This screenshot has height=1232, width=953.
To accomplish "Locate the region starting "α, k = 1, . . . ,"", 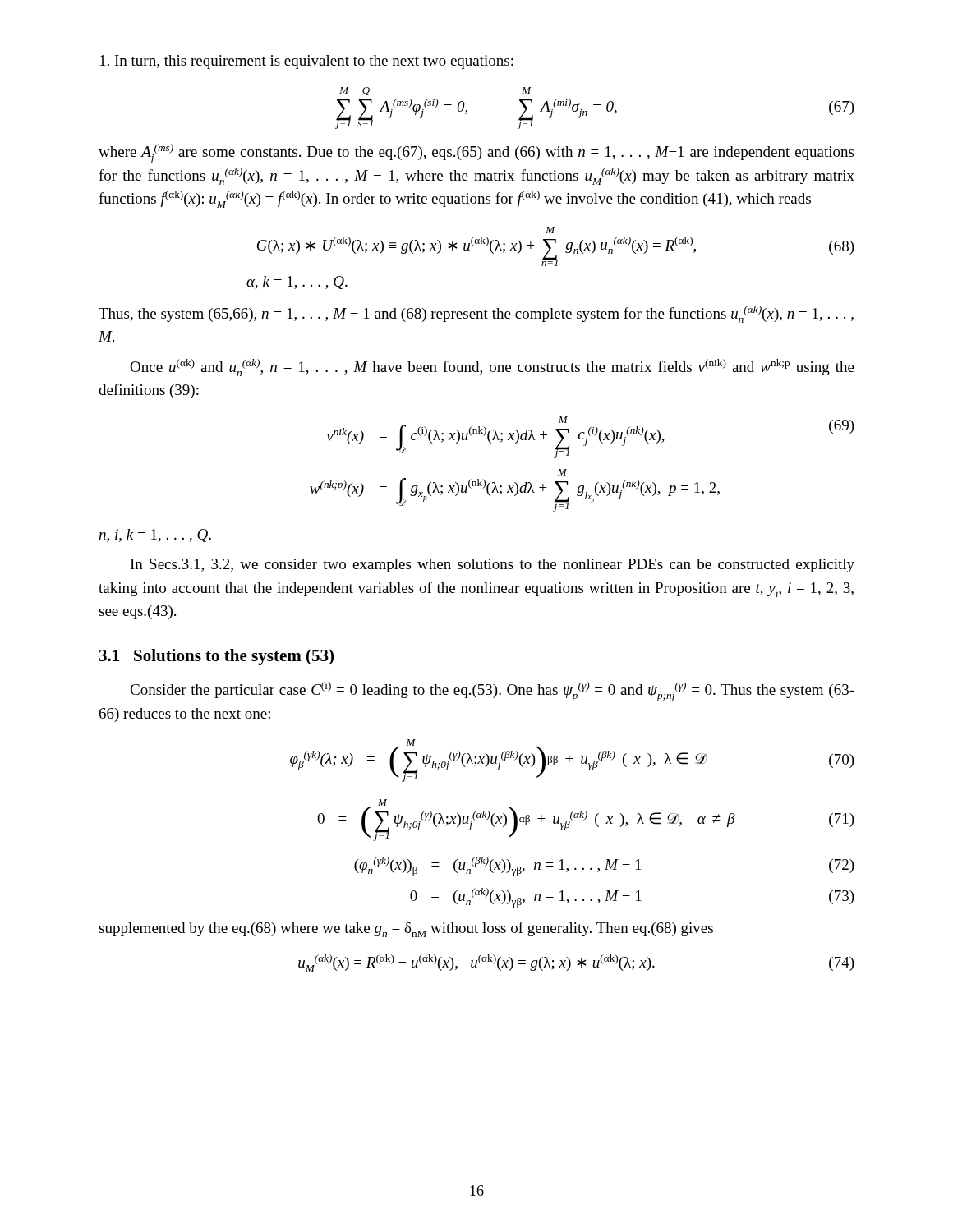I will (297, 281).
